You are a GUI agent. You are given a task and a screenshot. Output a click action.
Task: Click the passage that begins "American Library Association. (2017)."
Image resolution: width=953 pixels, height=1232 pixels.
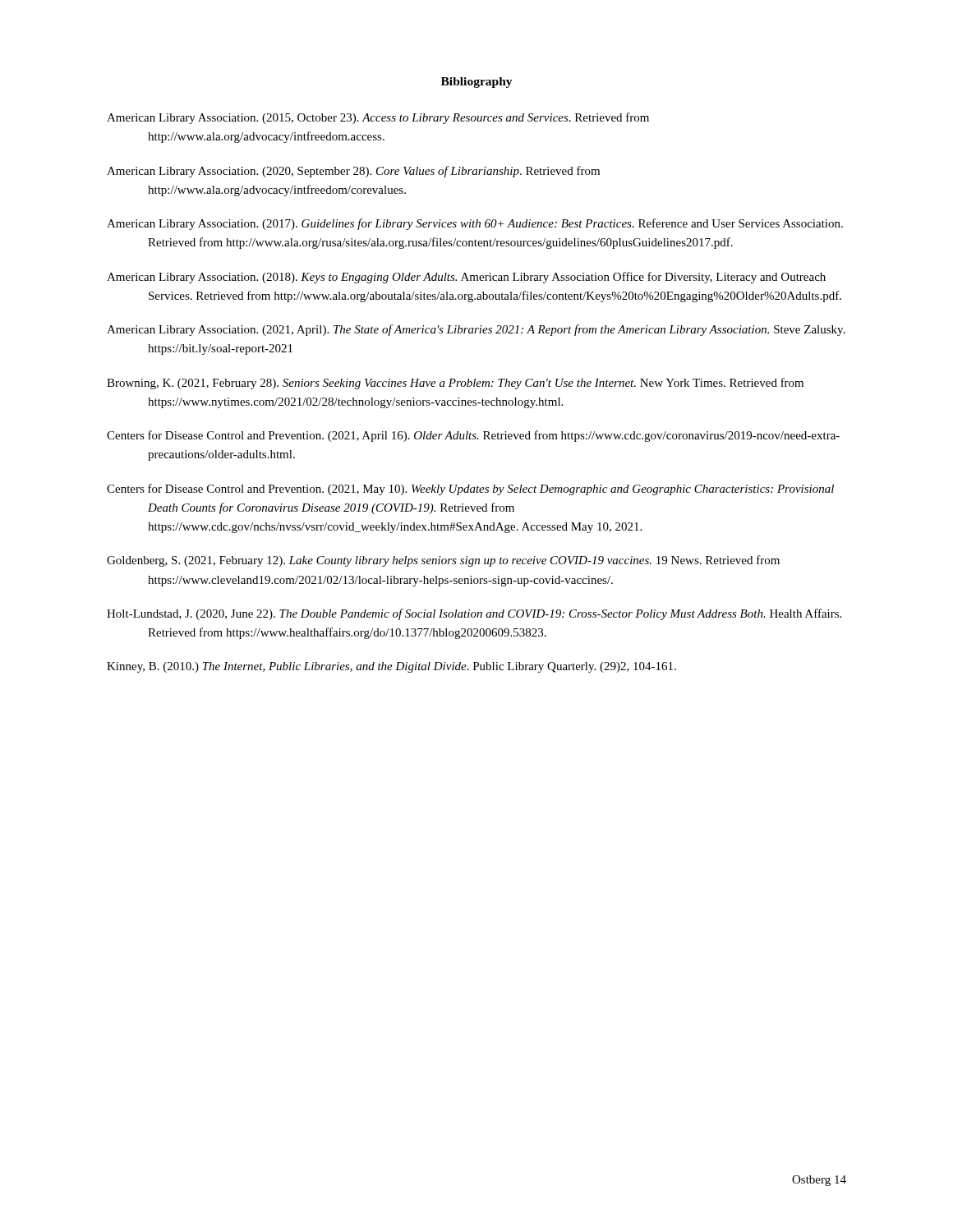pos(475,233)
